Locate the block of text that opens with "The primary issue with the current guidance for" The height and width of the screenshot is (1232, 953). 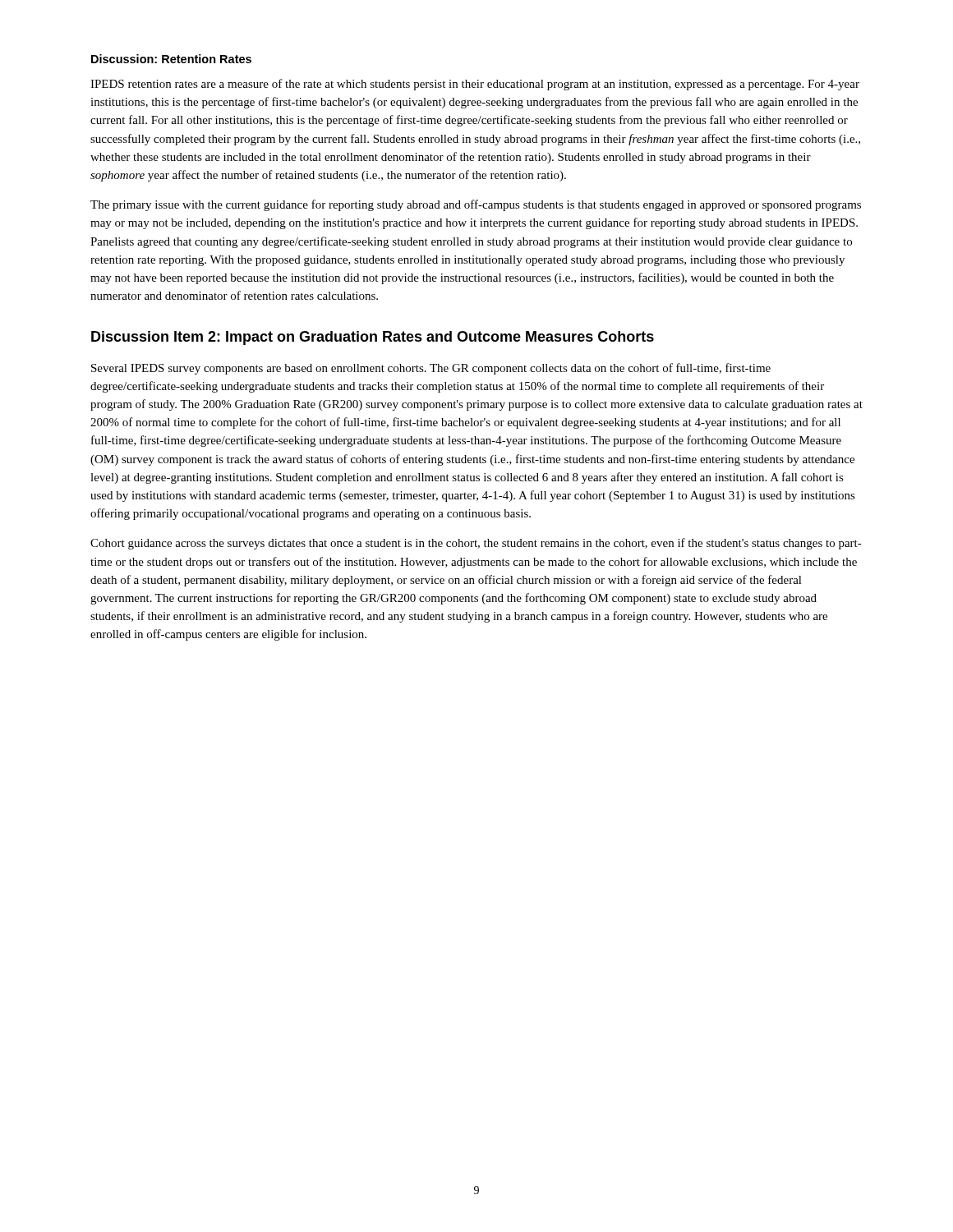[476, 250]
